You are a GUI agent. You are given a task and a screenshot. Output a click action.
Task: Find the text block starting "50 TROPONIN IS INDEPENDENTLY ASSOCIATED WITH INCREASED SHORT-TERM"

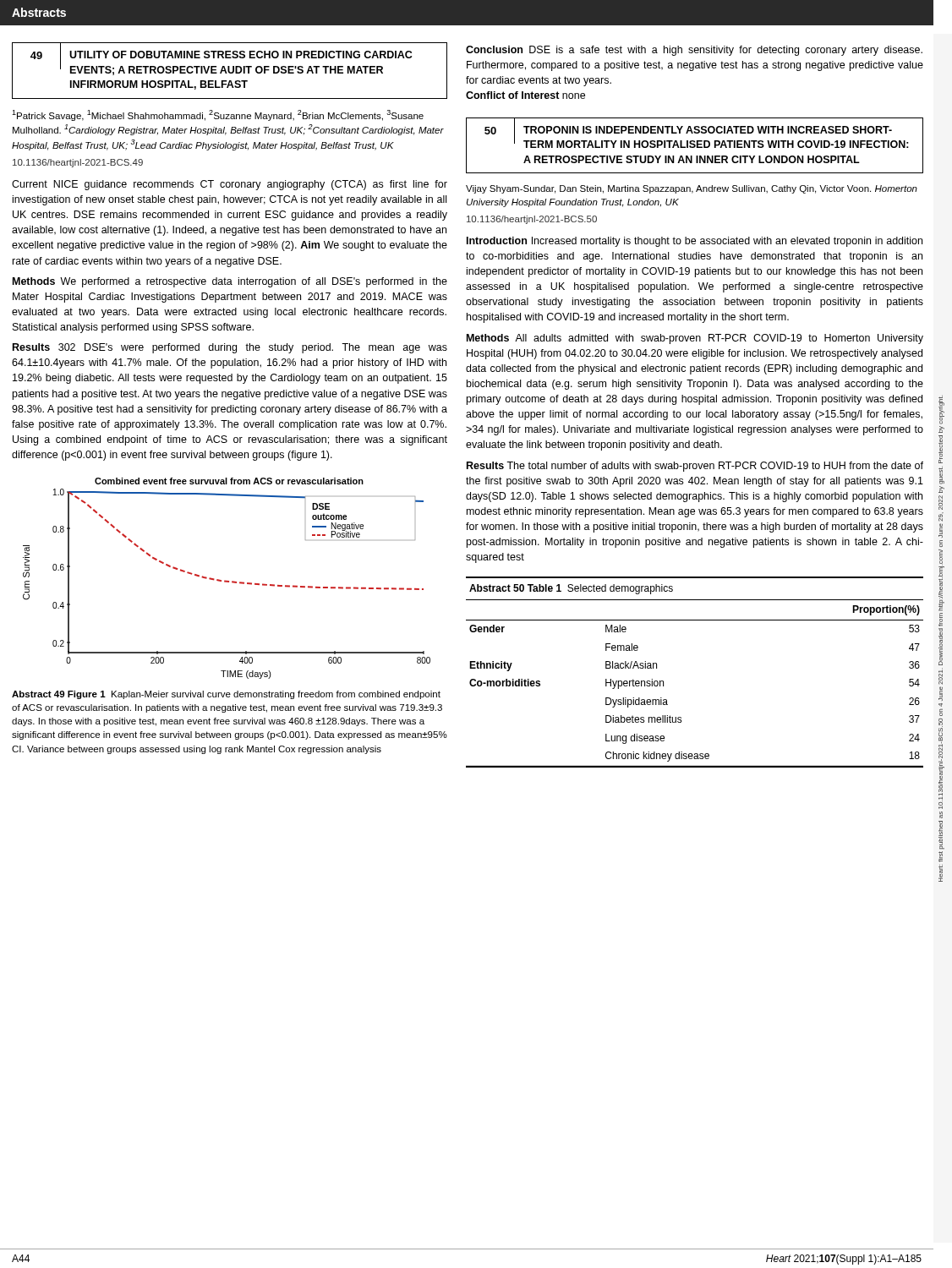(x=695, y=145)
